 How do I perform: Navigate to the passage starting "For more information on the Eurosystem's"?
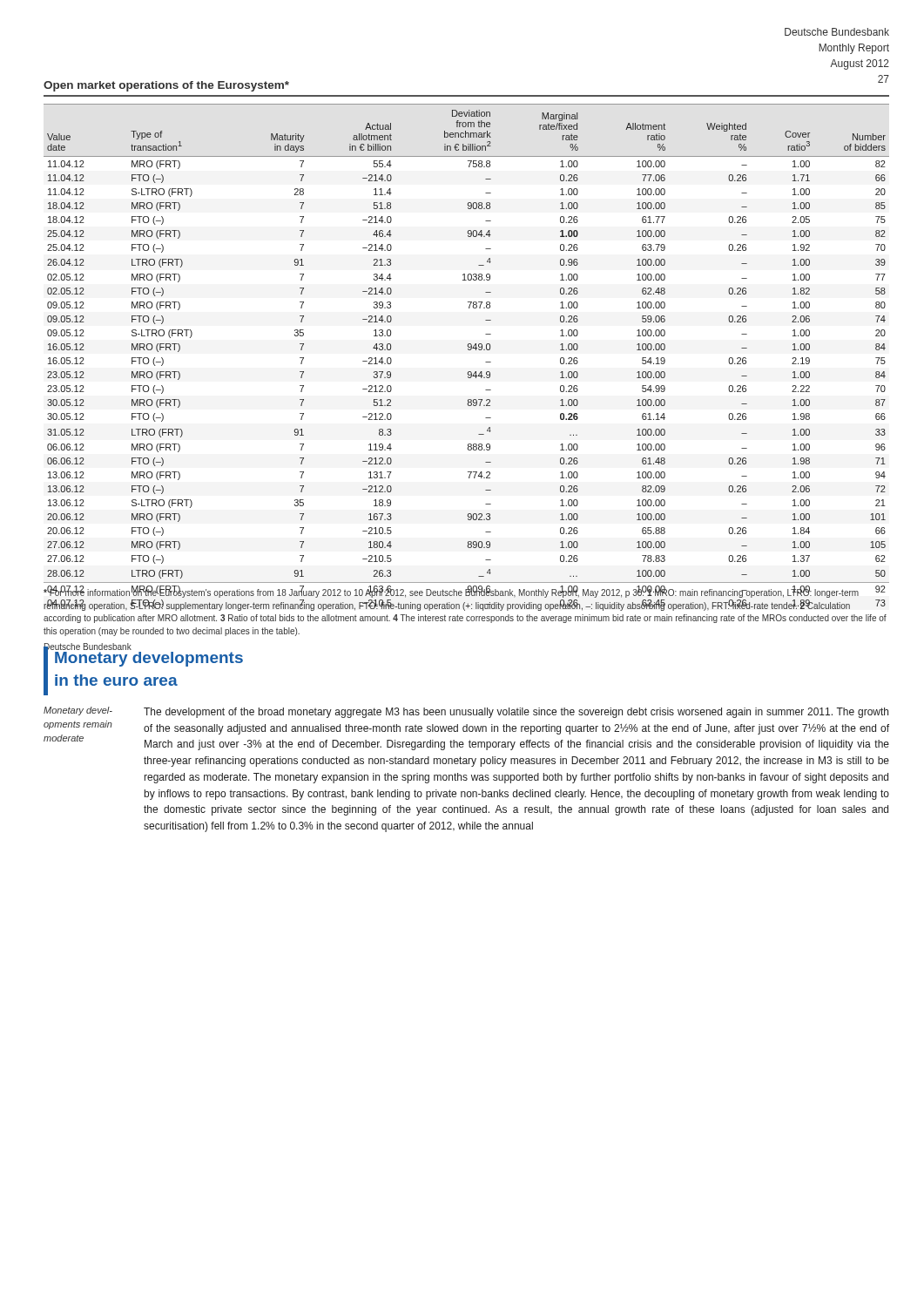point(465,621)
